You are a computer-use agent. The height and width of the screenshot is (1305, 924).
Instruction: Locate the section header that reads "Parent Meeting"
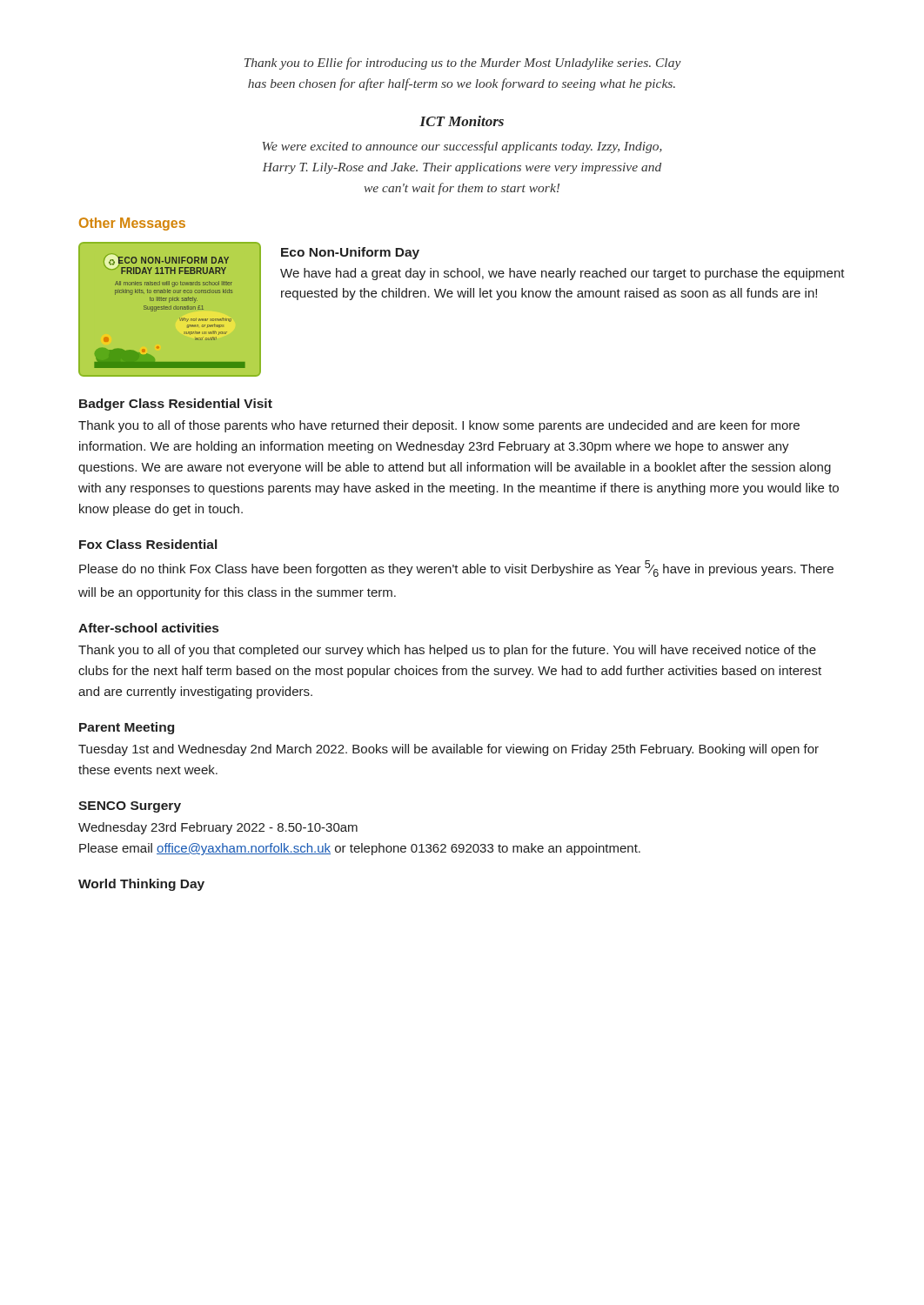127,727
